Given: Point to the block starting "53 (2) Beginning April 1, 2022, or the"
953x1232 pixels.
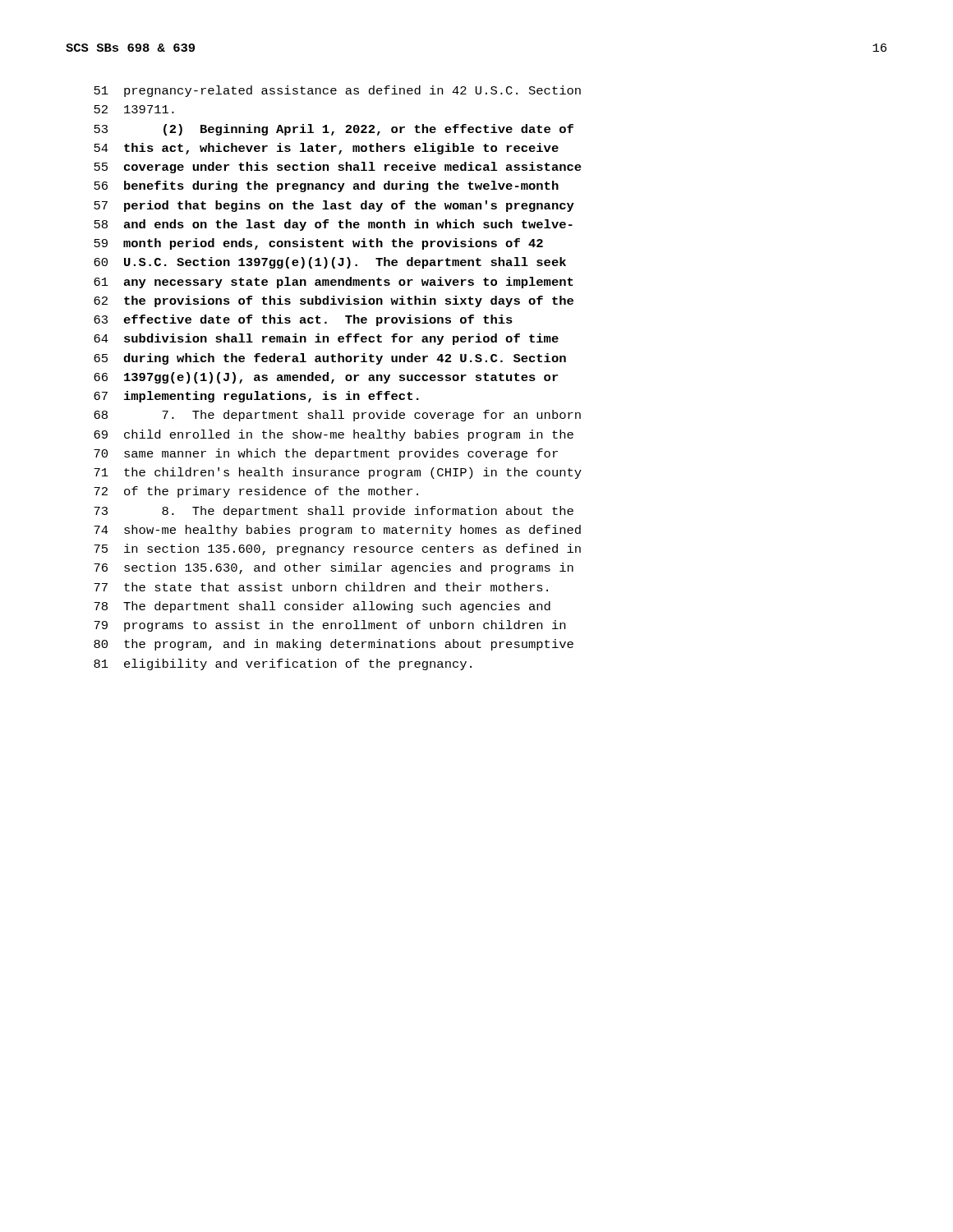Looking at the screenshot, I should point(476,264).
